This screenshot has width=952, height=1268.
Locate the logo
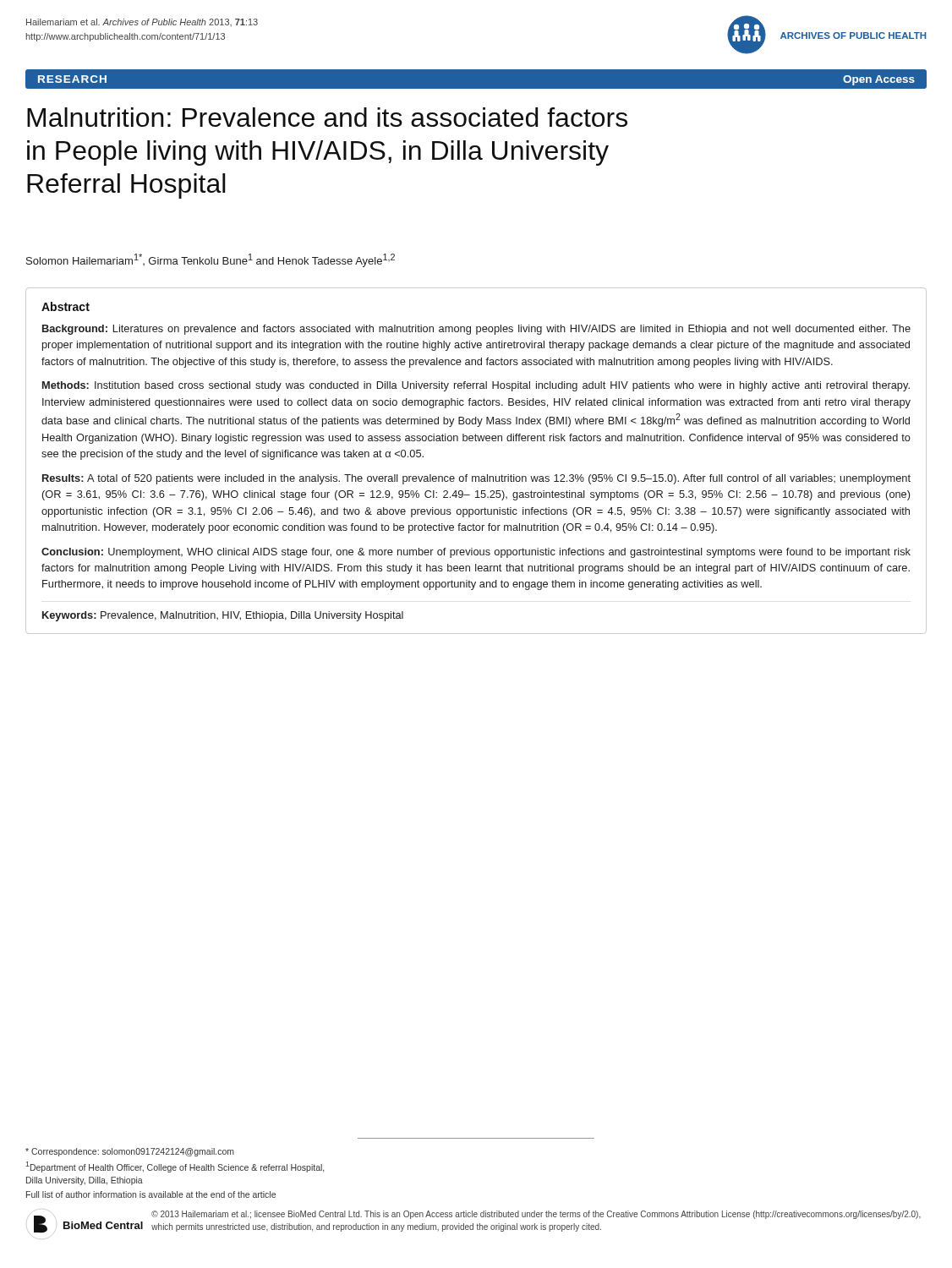[824, 36]
